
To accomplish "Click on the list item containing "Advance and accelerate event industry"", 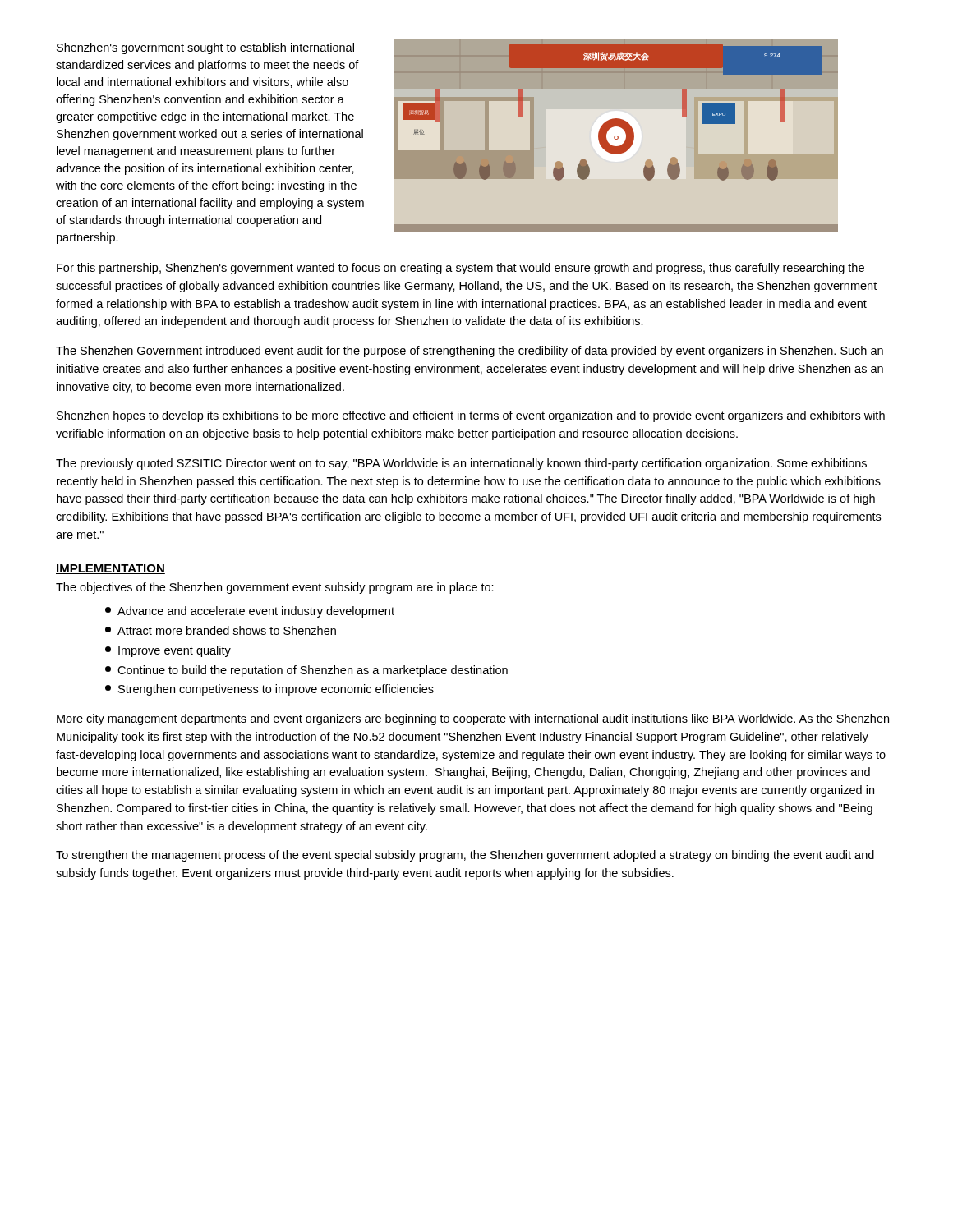I will coord(250,612).
